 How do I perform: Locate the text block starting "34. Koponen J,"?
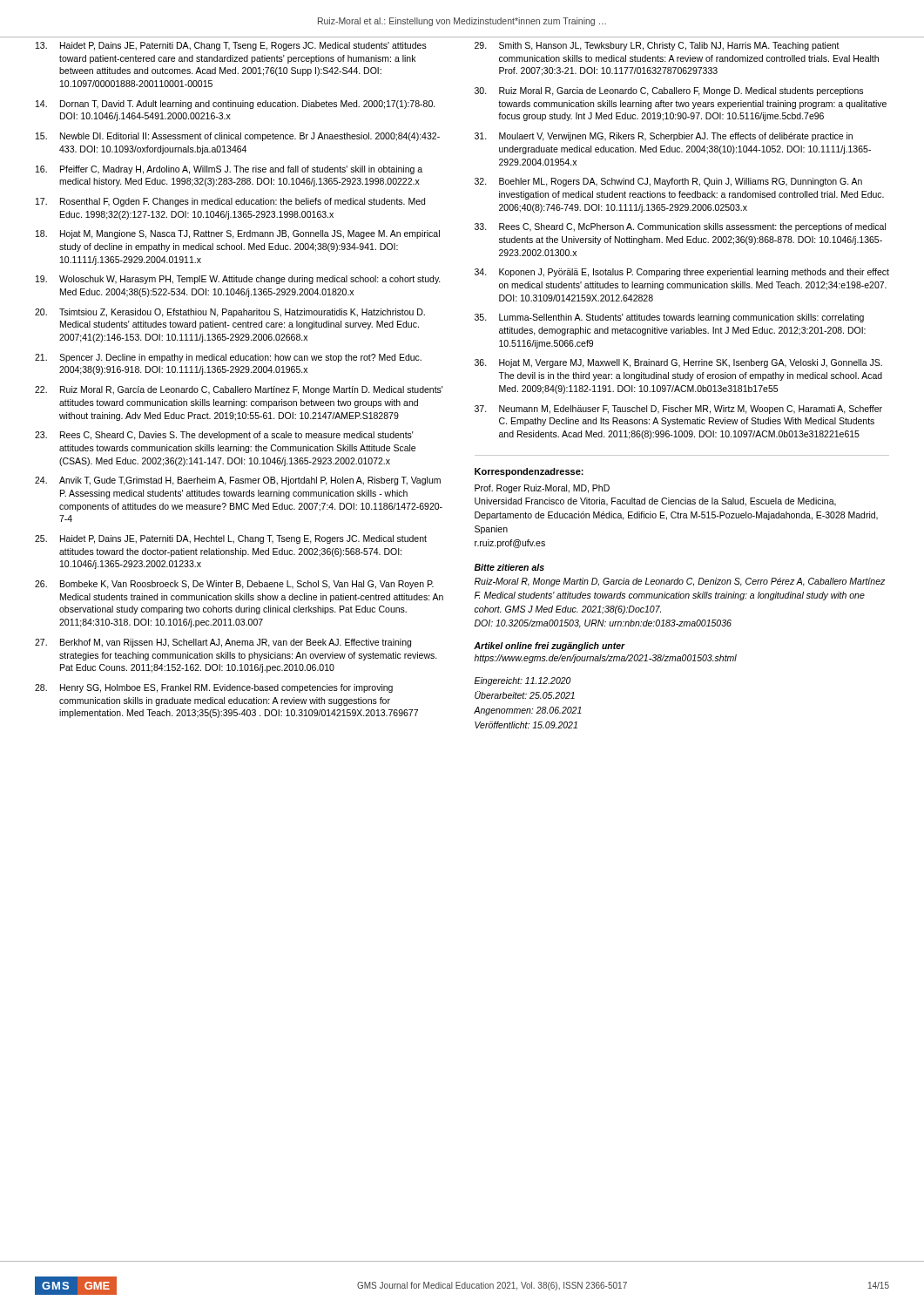(682, 285)
